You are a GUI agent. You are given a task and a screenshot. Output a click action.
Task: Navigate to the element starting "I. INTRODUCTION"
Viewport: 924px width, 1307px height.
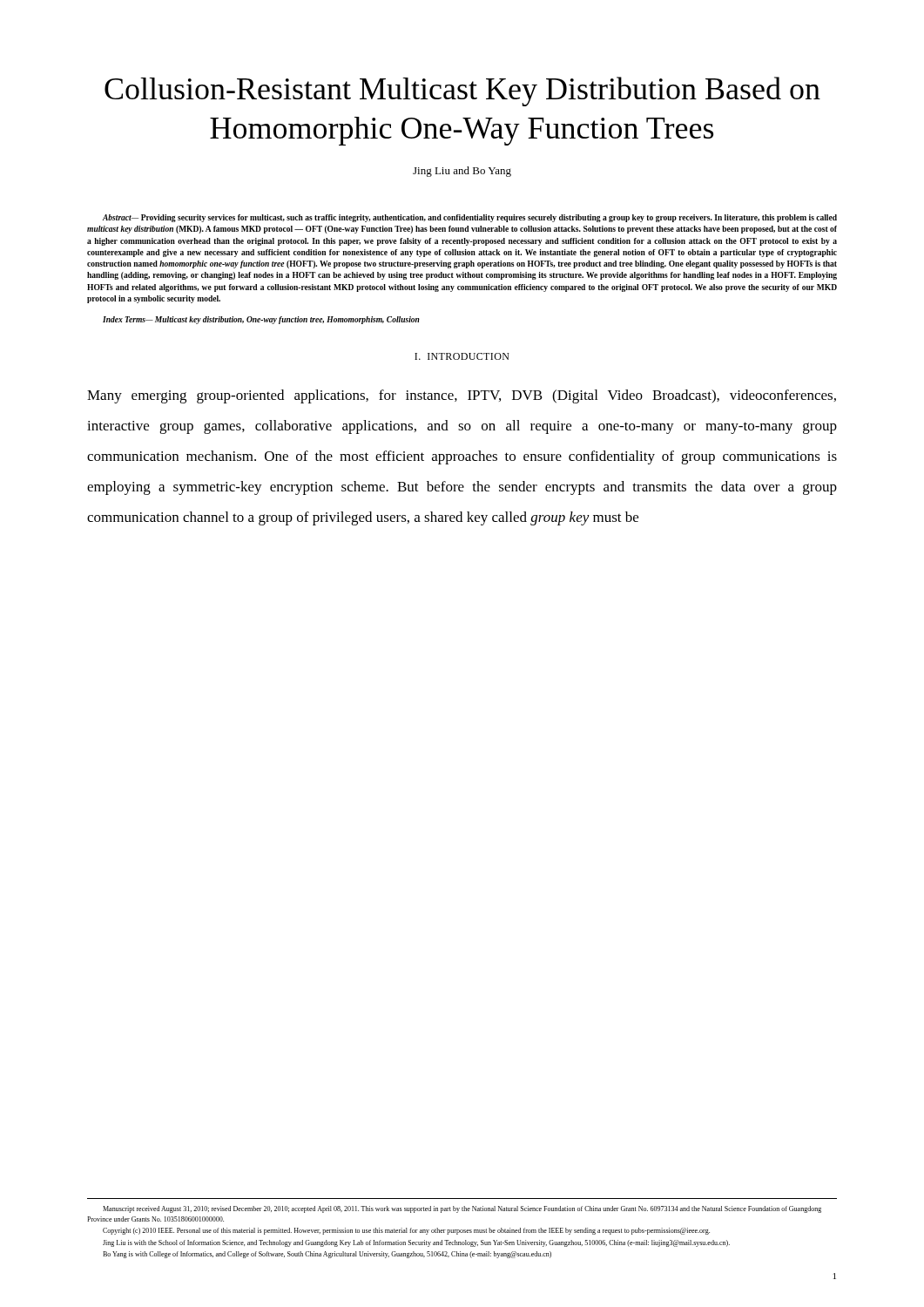pyautogui.click(x=462, y=357)
